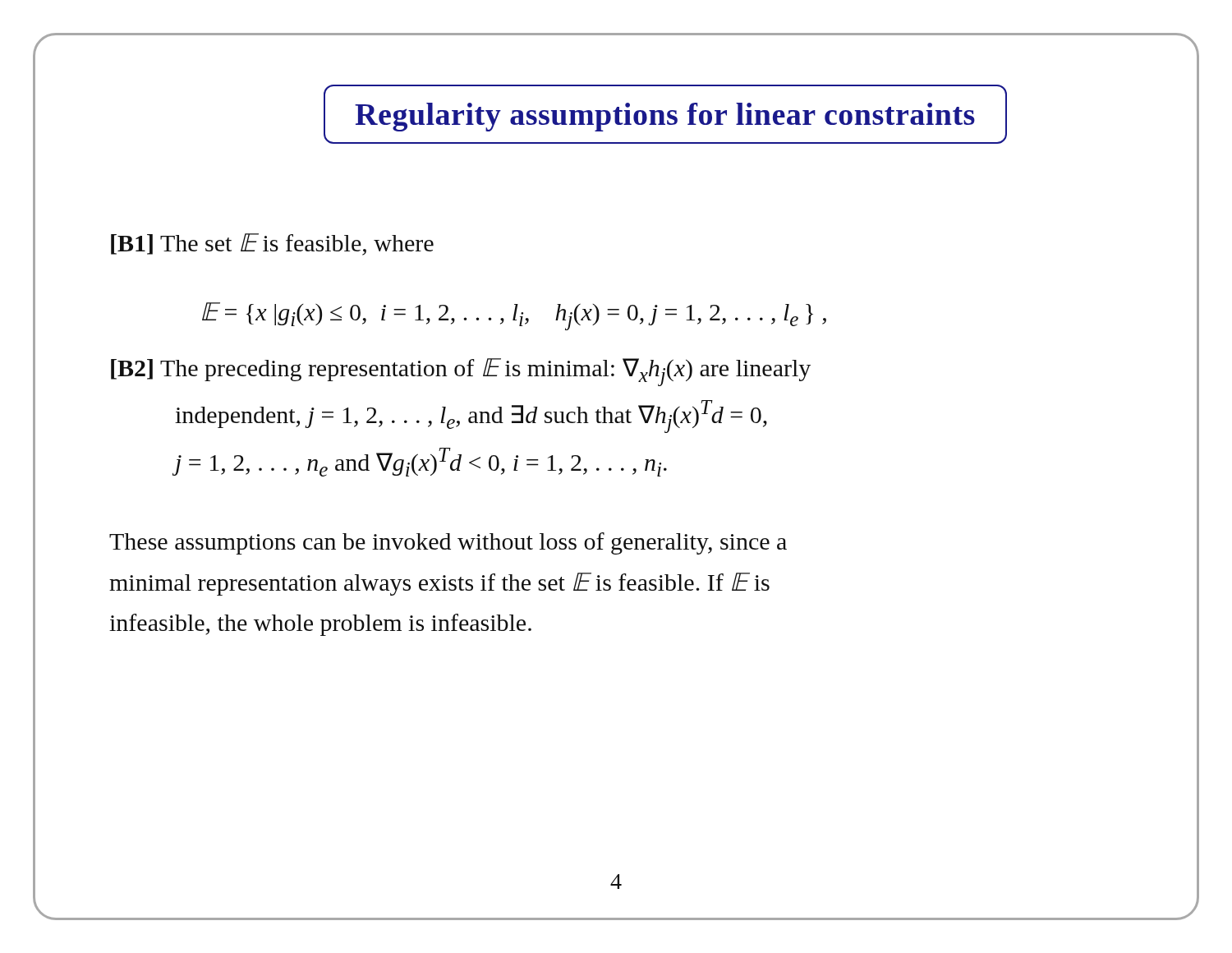This screenshot has height=953, width=1232.
Task: Locate the formula that reads "𝔼 = {x"
Action: (514, 314)
